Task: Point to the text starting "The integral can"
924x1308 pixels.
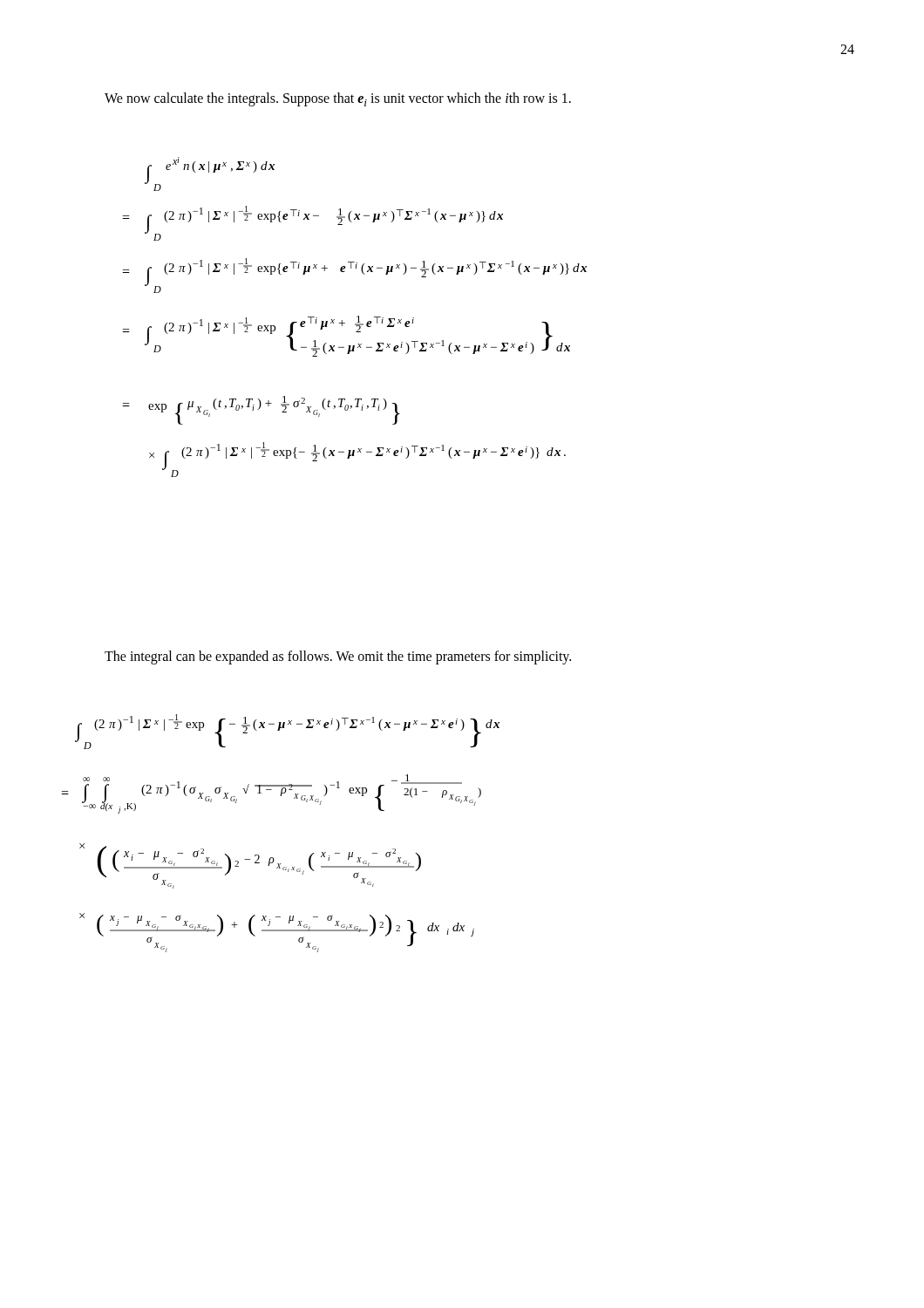Action: tap(338, 656)
